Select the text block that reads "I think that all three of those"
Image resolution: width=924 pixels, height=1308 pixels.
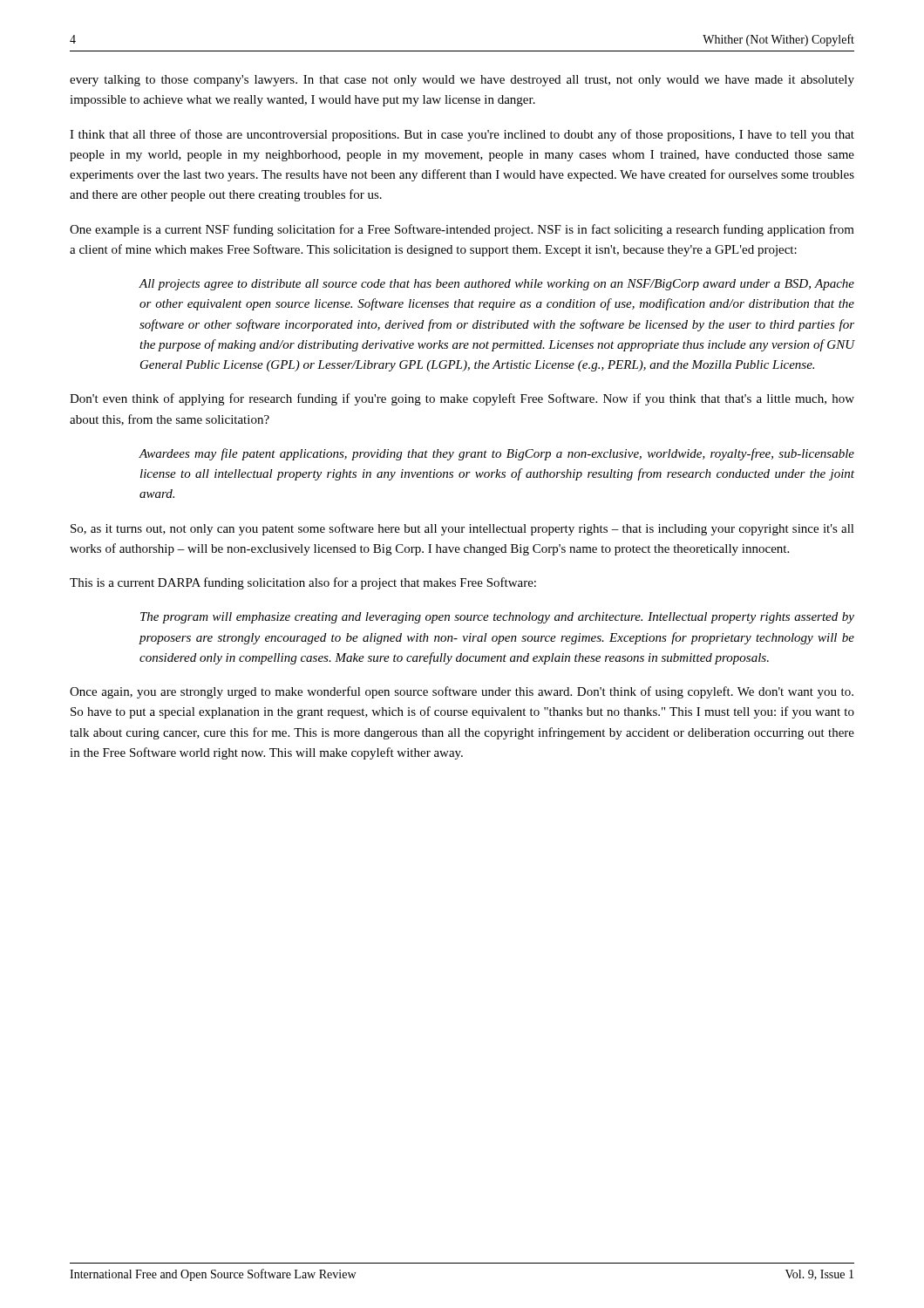(462, 165)
